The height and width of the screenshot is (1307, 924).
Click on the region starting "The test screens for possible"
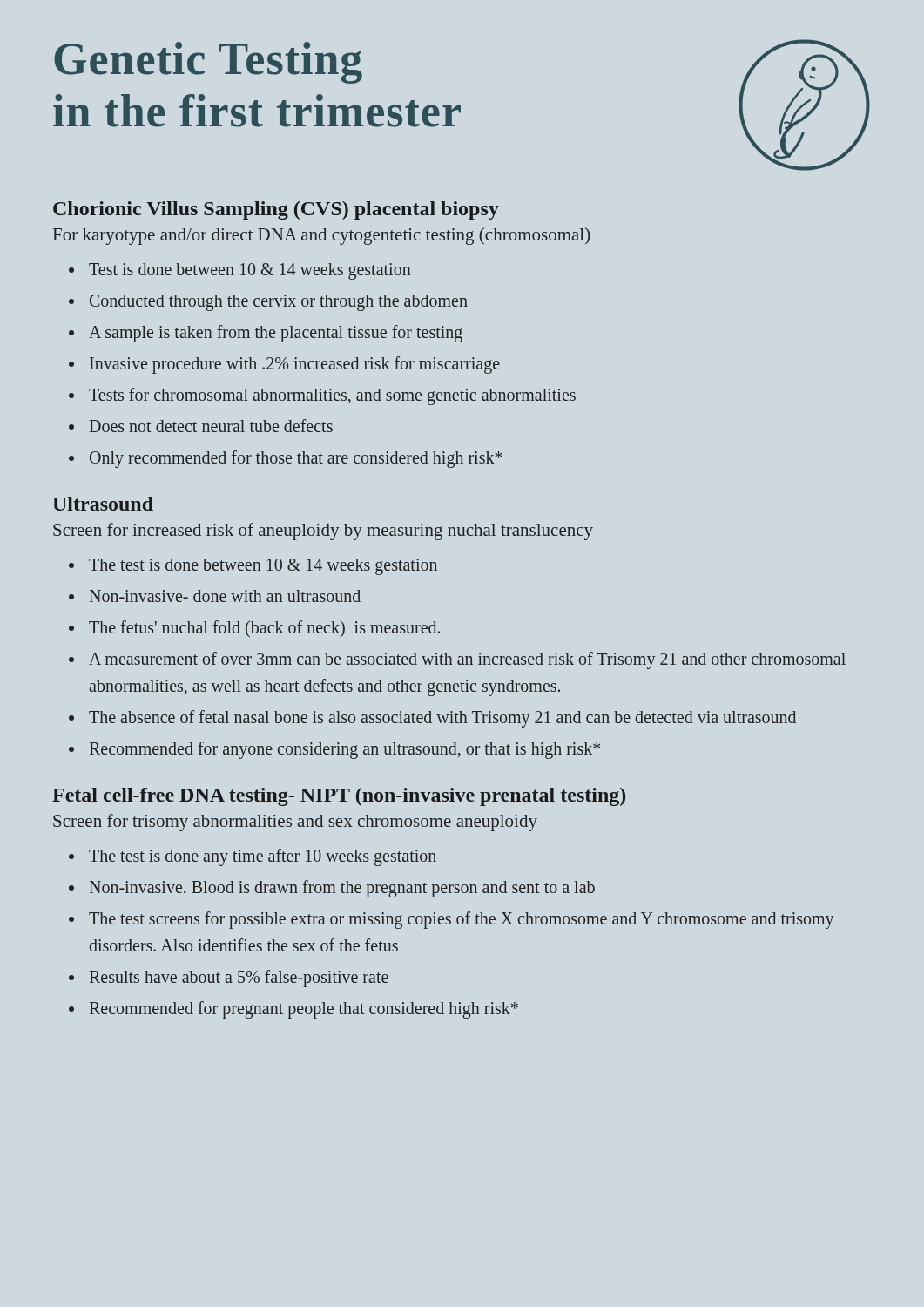pos(461,932)
